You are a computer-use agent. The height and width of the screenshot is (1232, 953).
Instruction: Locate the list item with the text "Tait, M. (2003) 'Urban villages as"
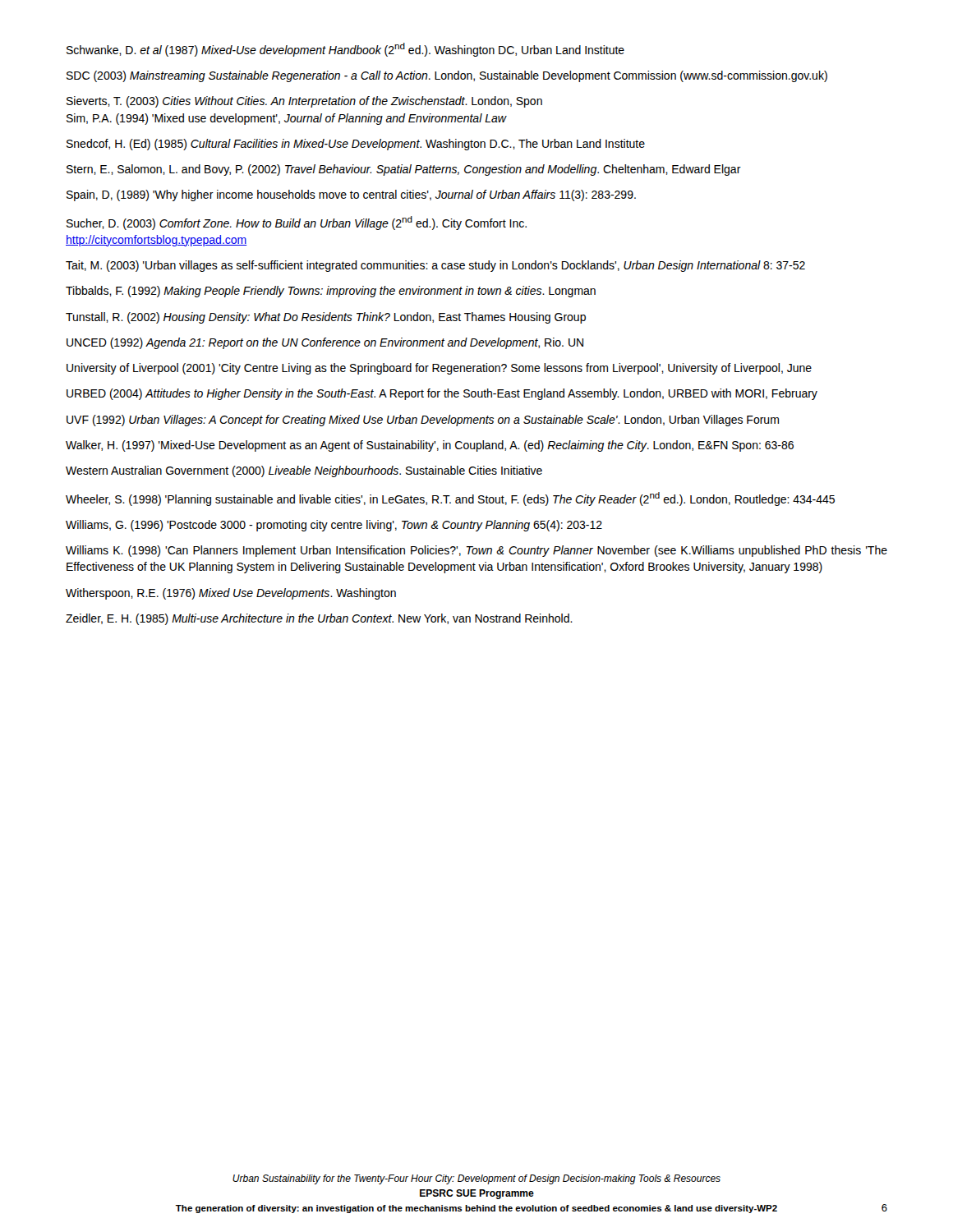click(436, 265)
